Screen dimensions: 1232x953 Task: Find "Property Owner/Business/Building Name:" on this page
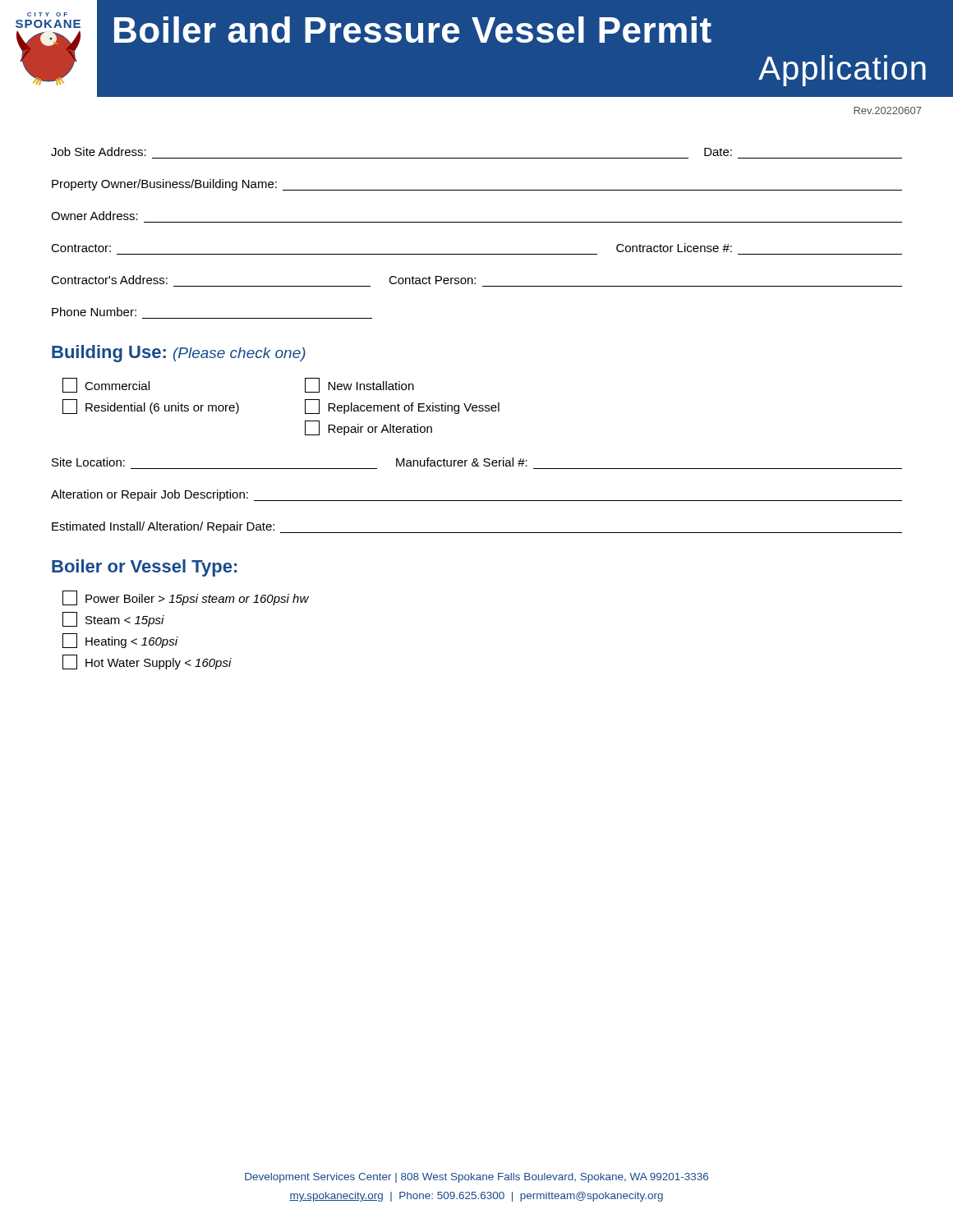click(x=476, y=183)
